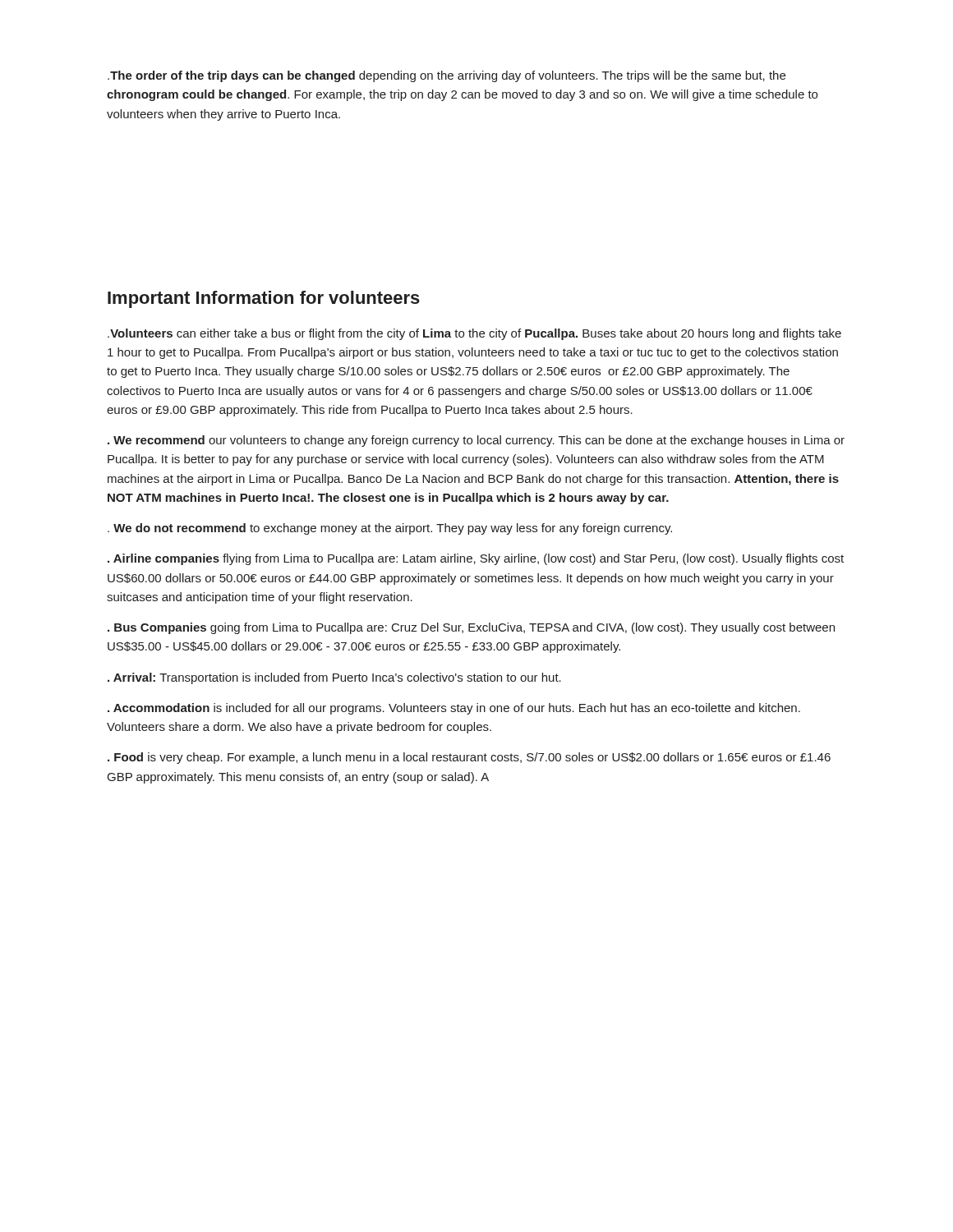This screenshot has height=1232, width=953.
Task: Click on the region starting ". Accommodation is included for"
Action: [x=454, y=717]
